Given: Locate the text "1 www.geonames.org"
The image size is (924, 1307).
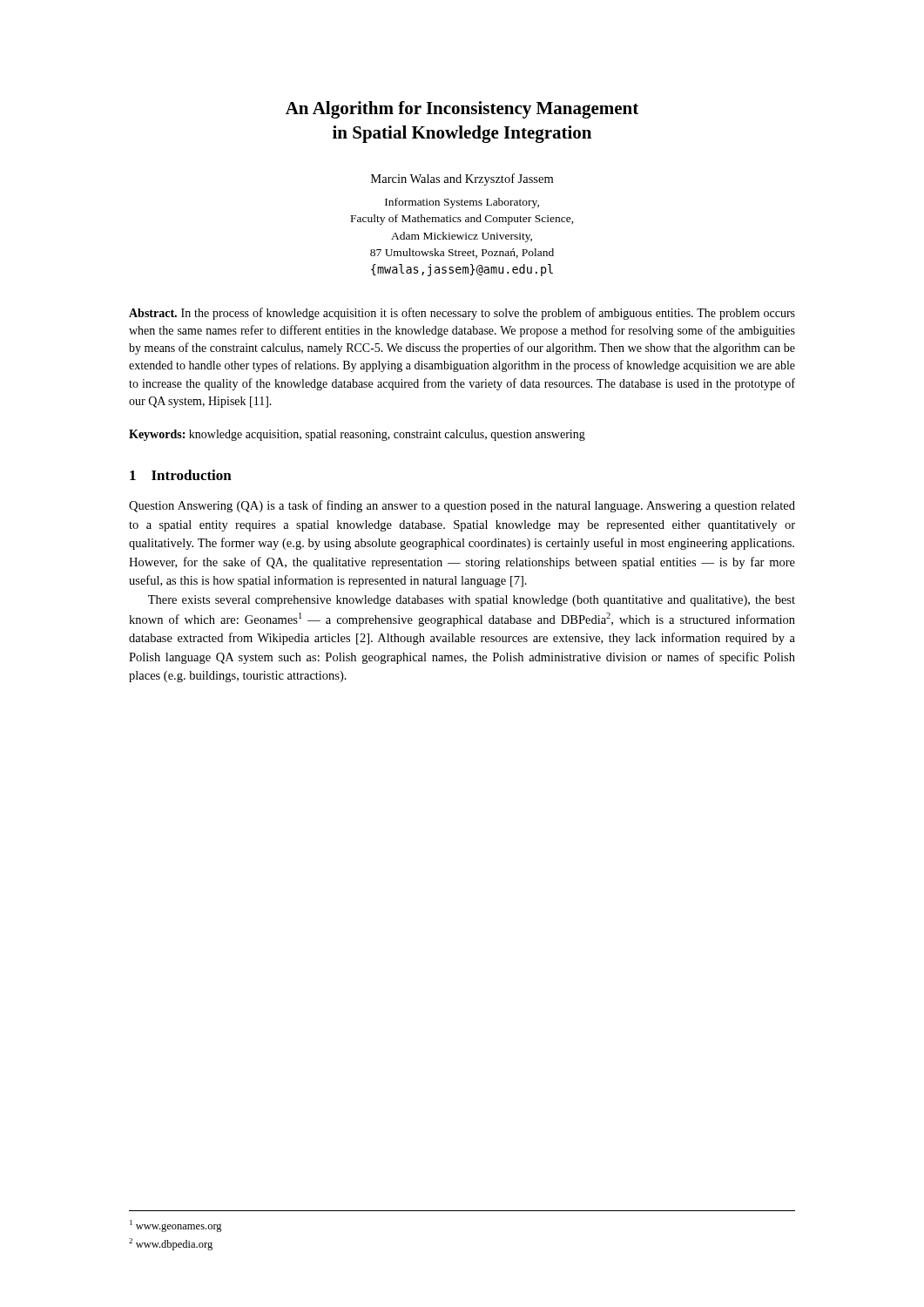Looking at the screenshot, I should 176,1226.
